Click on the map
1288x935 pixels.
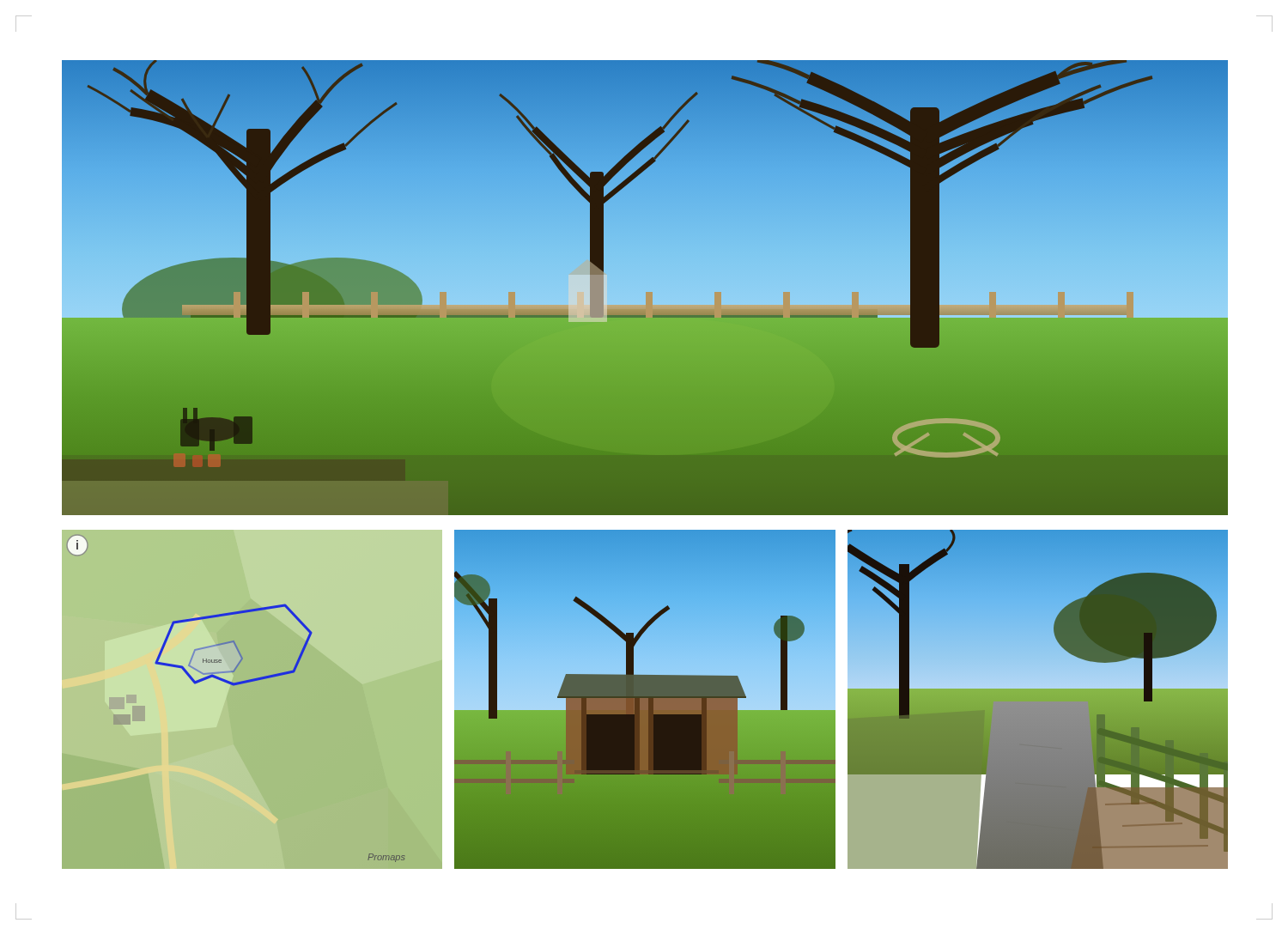(252, 699)
